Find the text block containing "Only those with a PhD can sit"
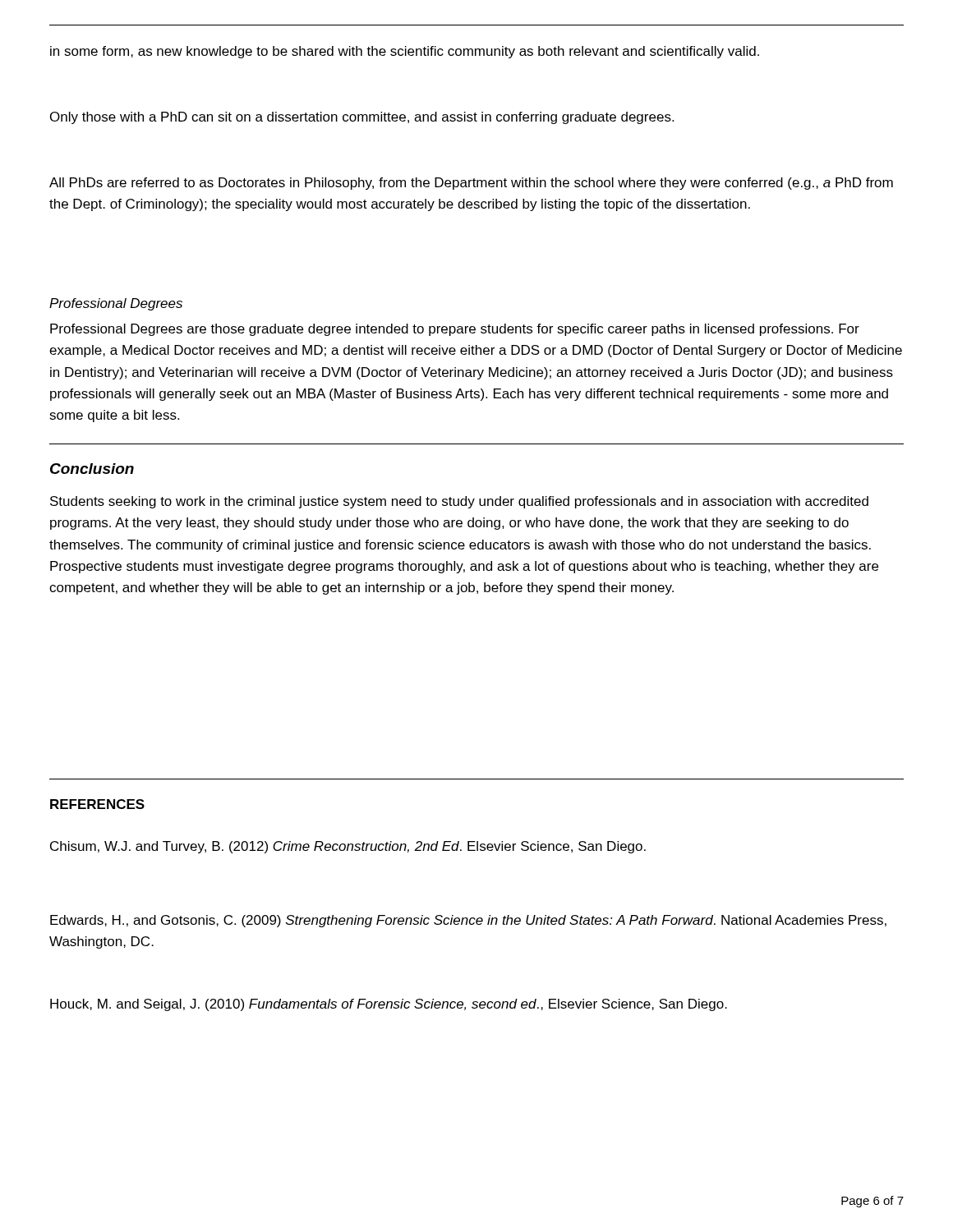Screen dimensions: 1232x953 coord(362,117)
